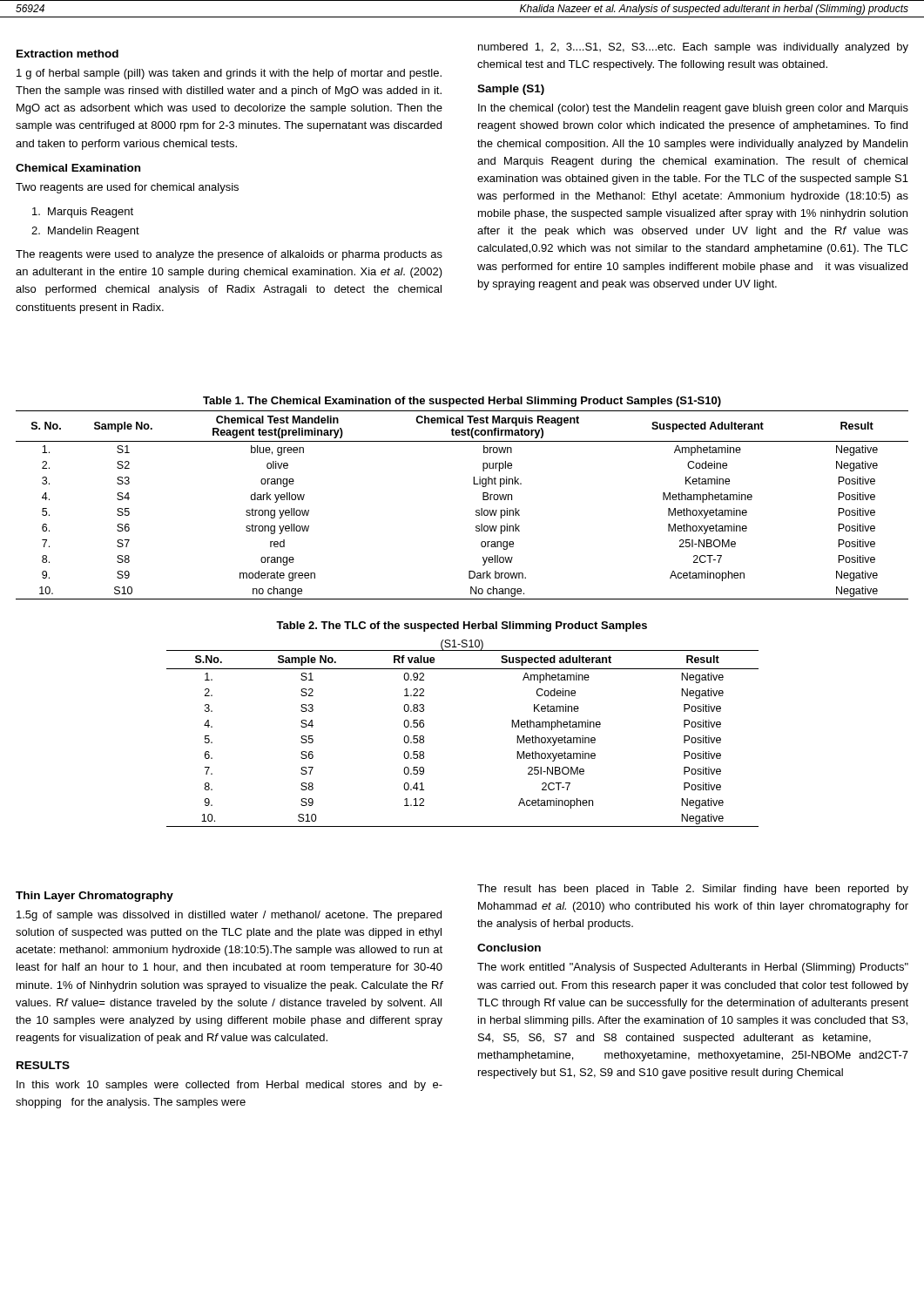Where does it say "2. Mandelin Reagent"?

(x=85, y=230)
